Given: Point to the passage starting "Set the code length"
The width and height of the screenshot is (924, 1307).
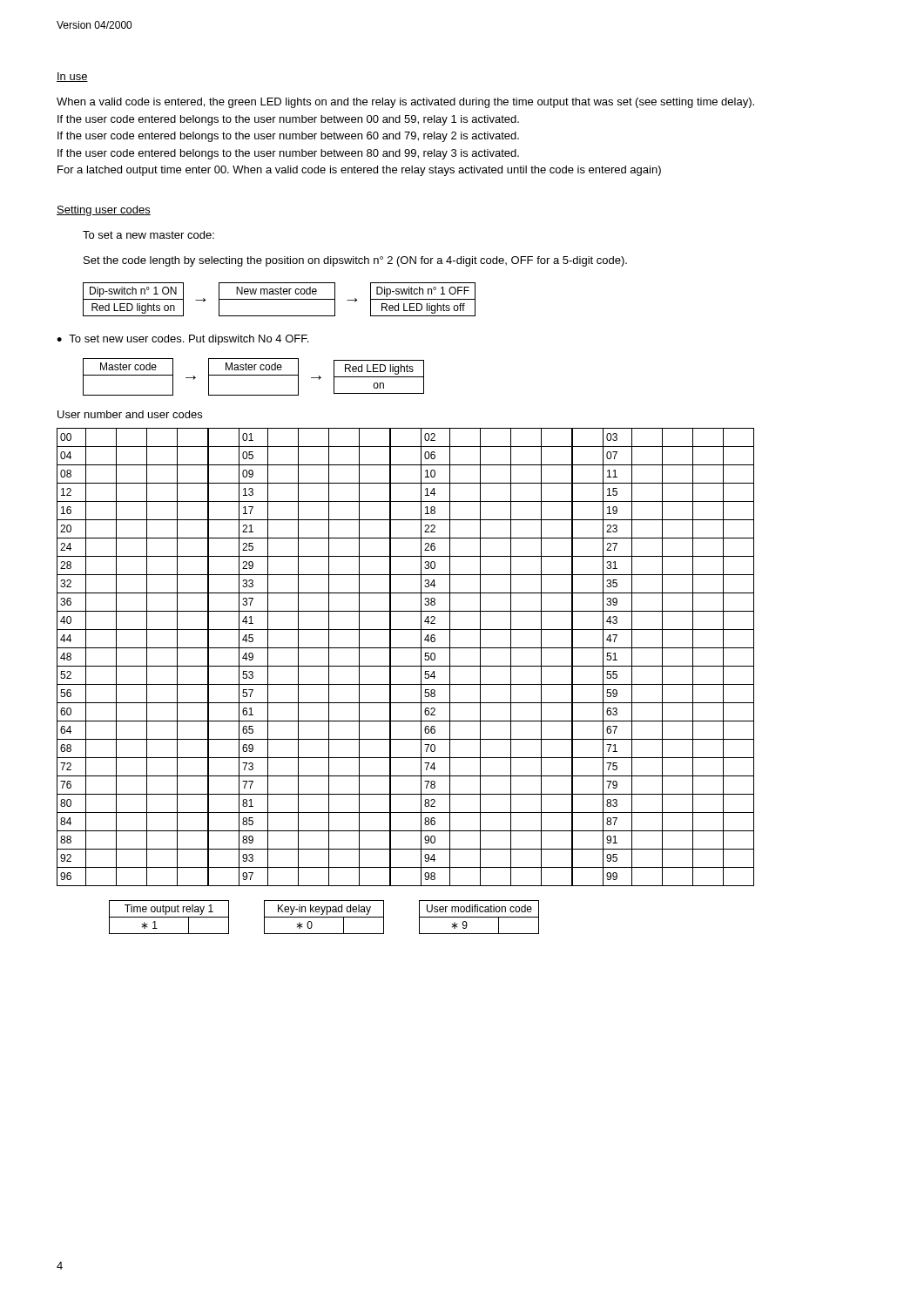Looking at the screenshot, I should click(x=355, y=260).
